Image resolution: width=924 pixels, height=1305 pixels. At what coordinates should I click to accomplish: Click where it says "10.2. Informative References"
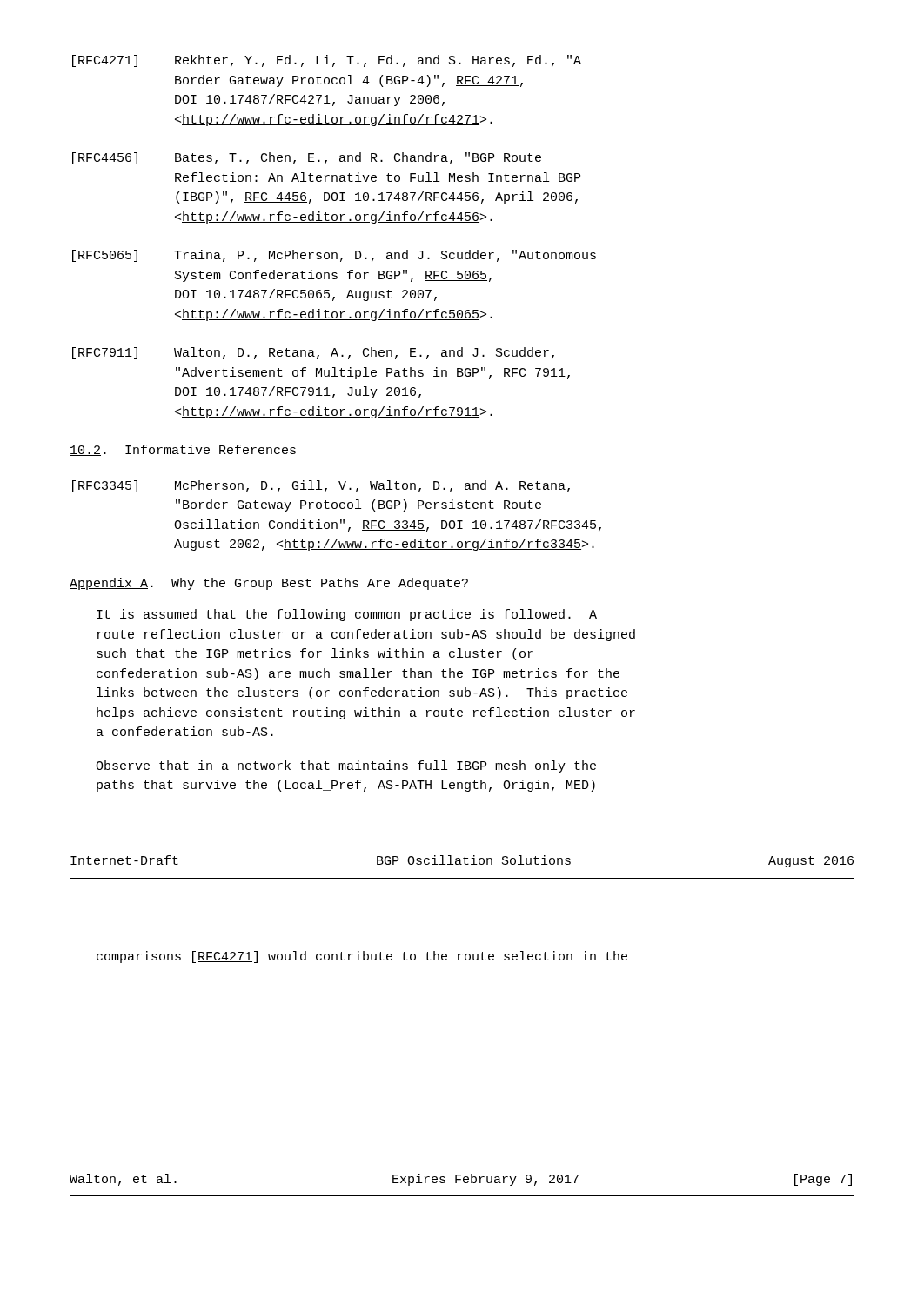[x=183, y=451]
